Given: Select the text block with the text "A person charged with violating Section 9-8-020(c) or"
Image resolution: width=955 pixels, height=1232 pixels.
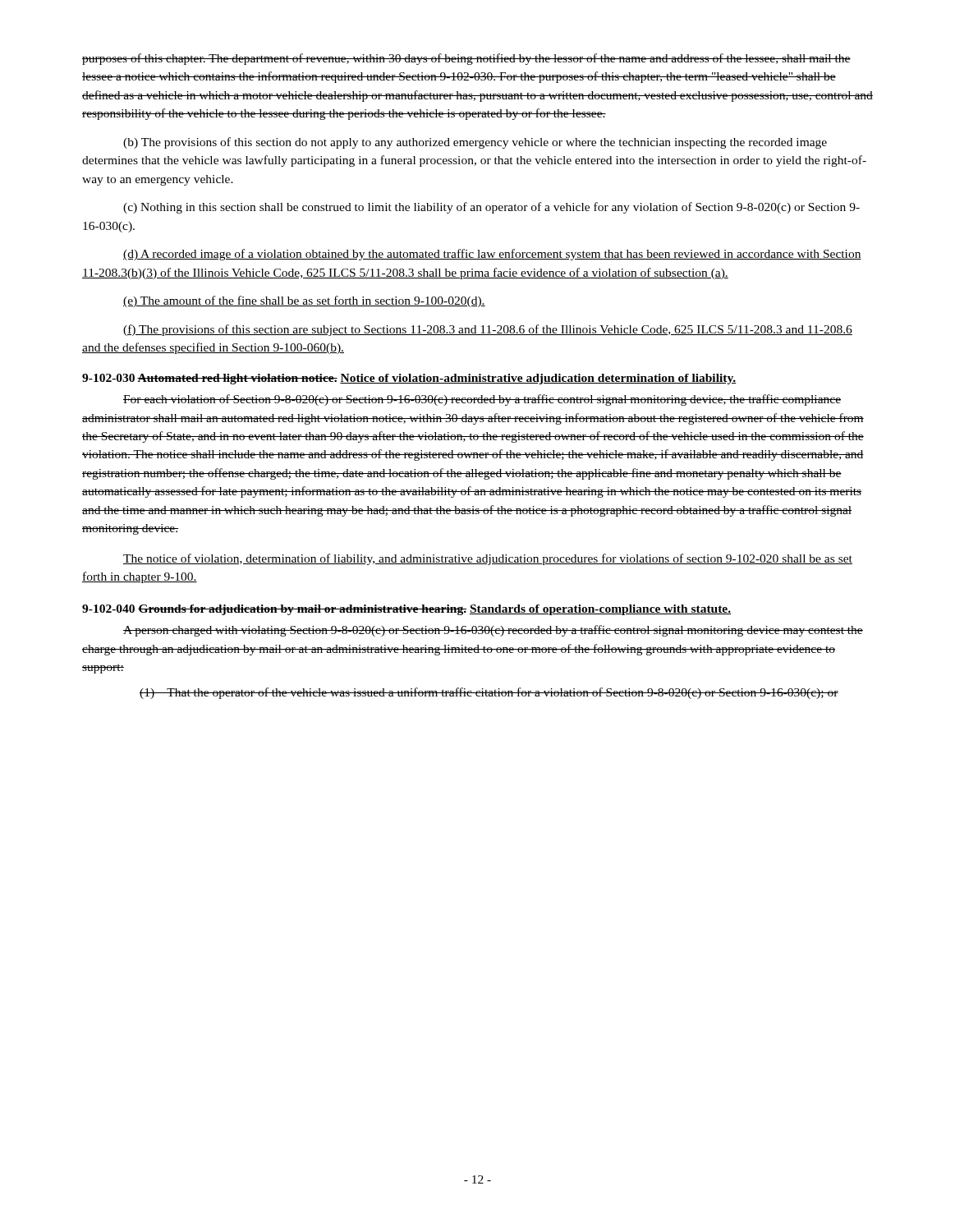Looking at the screenshot, I should pyautogui.click(x=478, y=649).
